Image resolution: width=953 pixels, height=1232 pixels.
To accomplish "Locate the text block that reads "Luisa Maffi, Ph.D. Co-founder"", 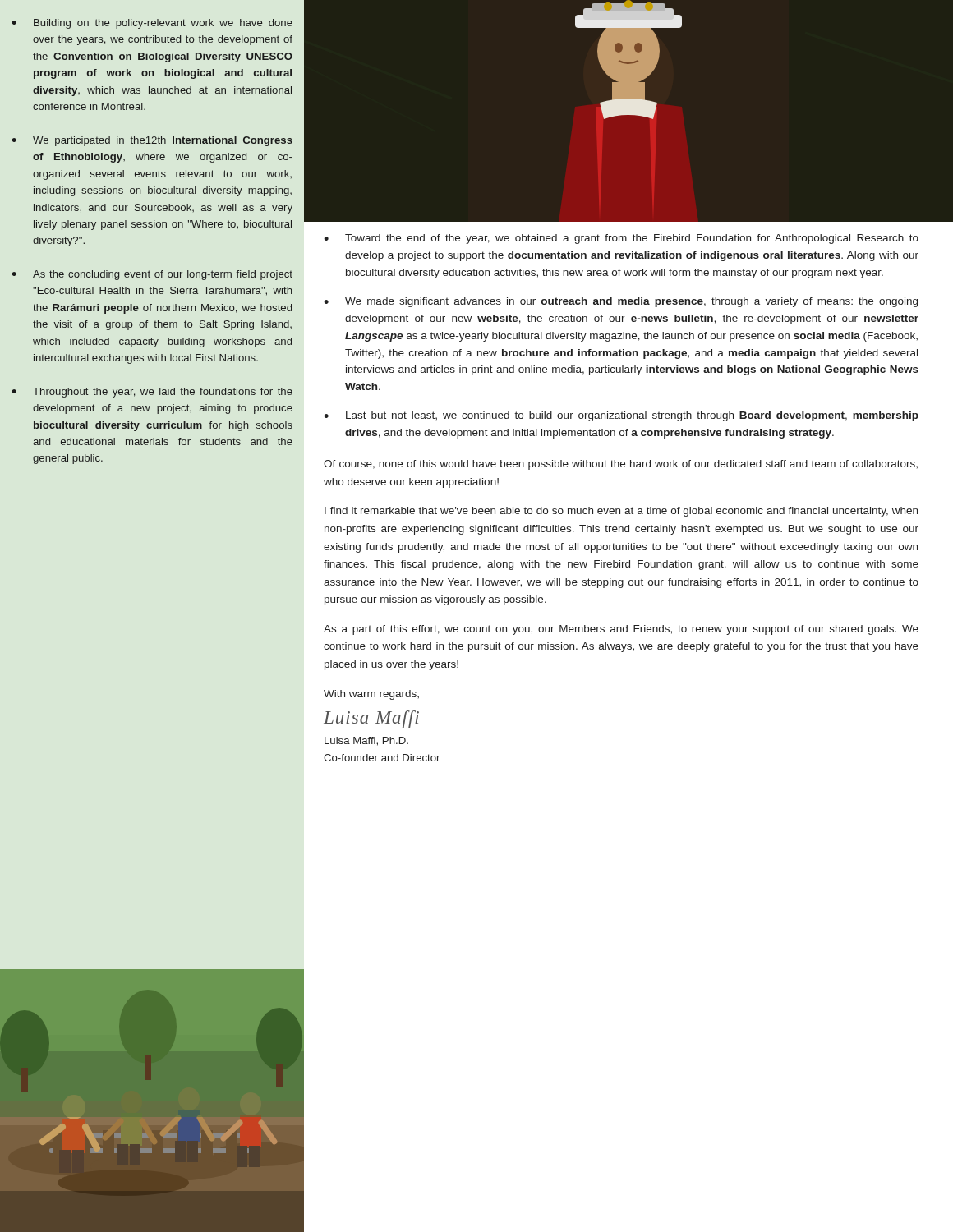I will [382, 749].
